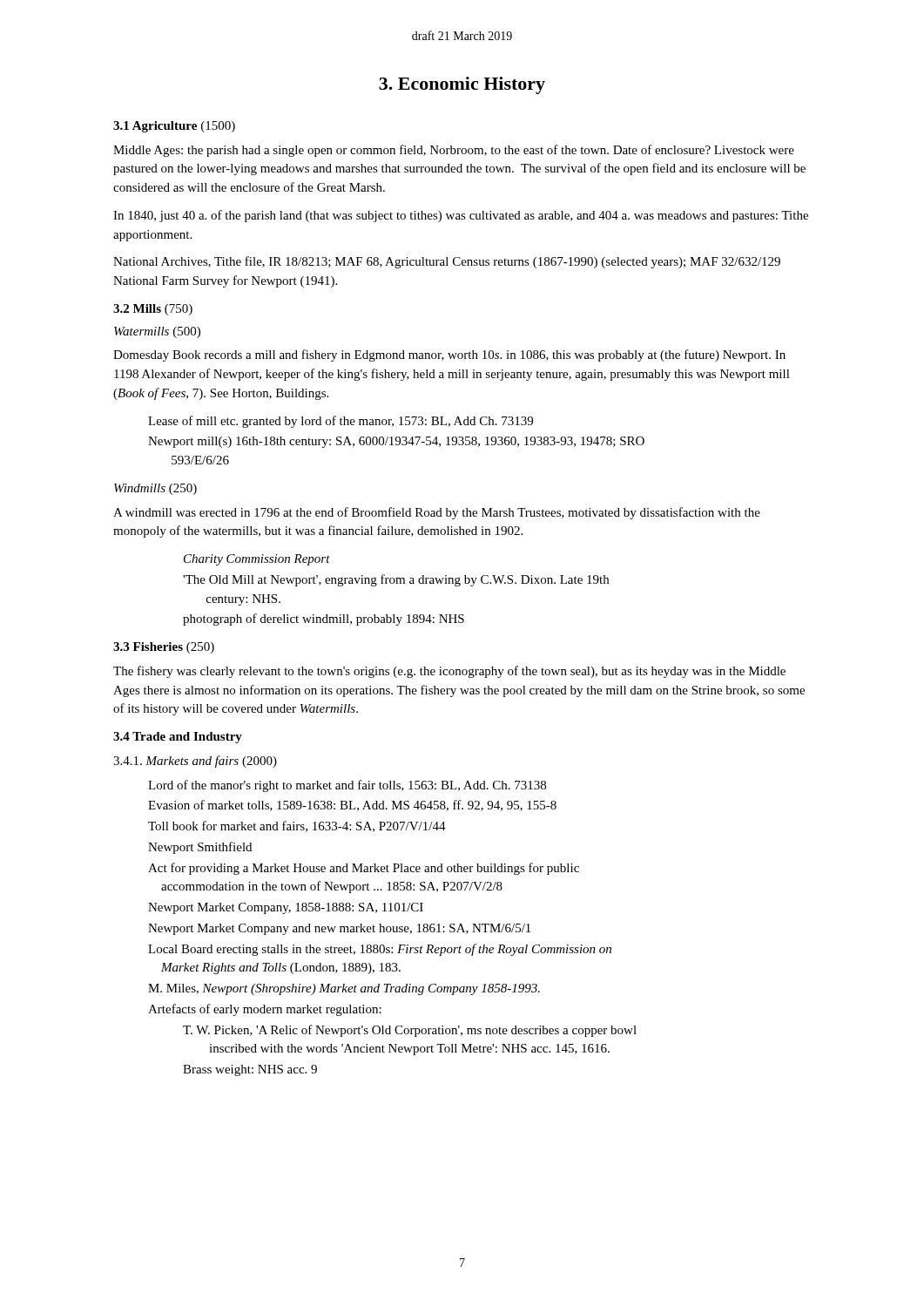
Task: Point to the text starting "Newport mill(s) 16th-18th century: SA, 6000/19347-54,"
Action: coord(396,451)
